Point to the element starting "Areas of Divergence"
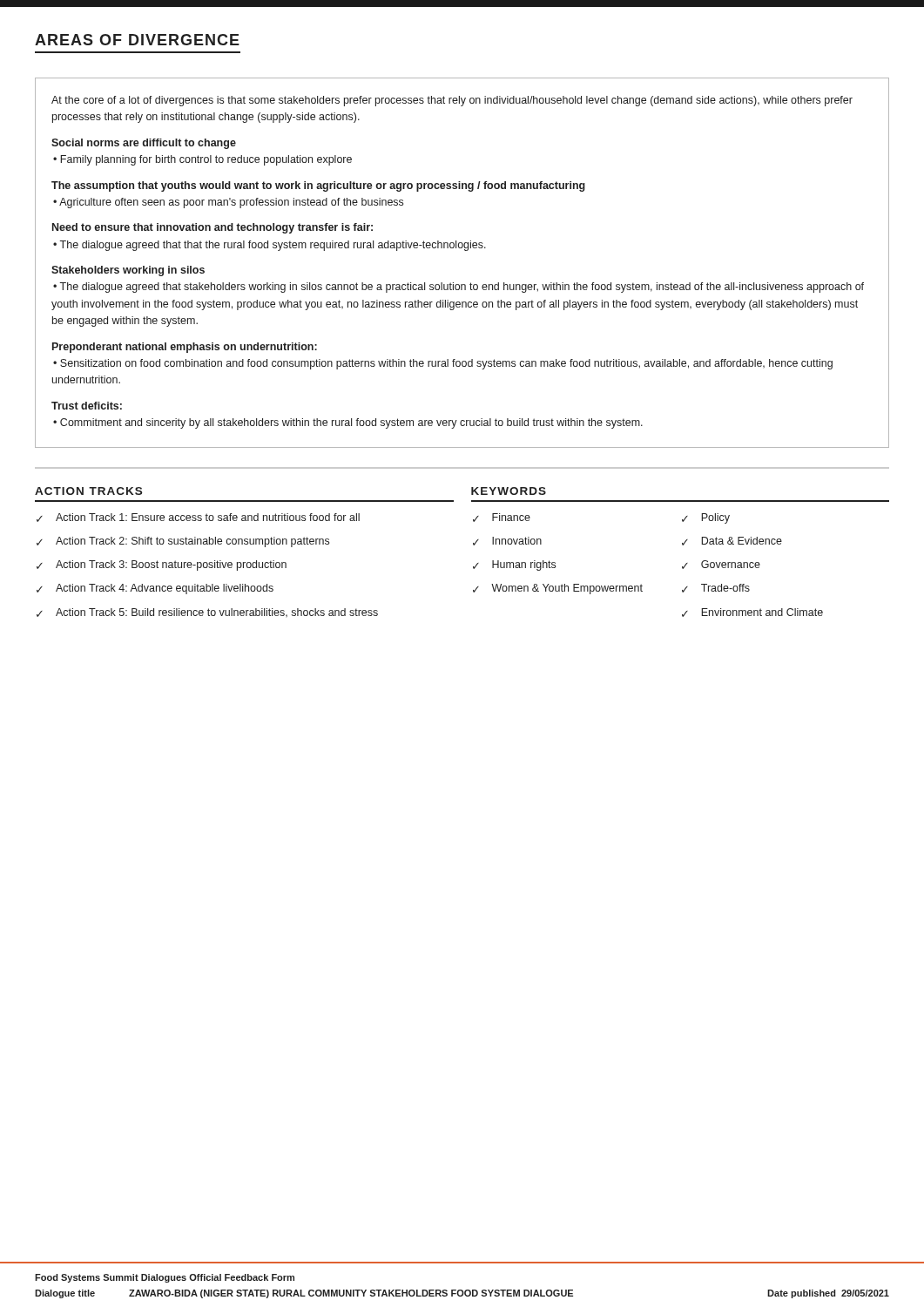Viewport: 924px width, 1307px height. (138, 42)
